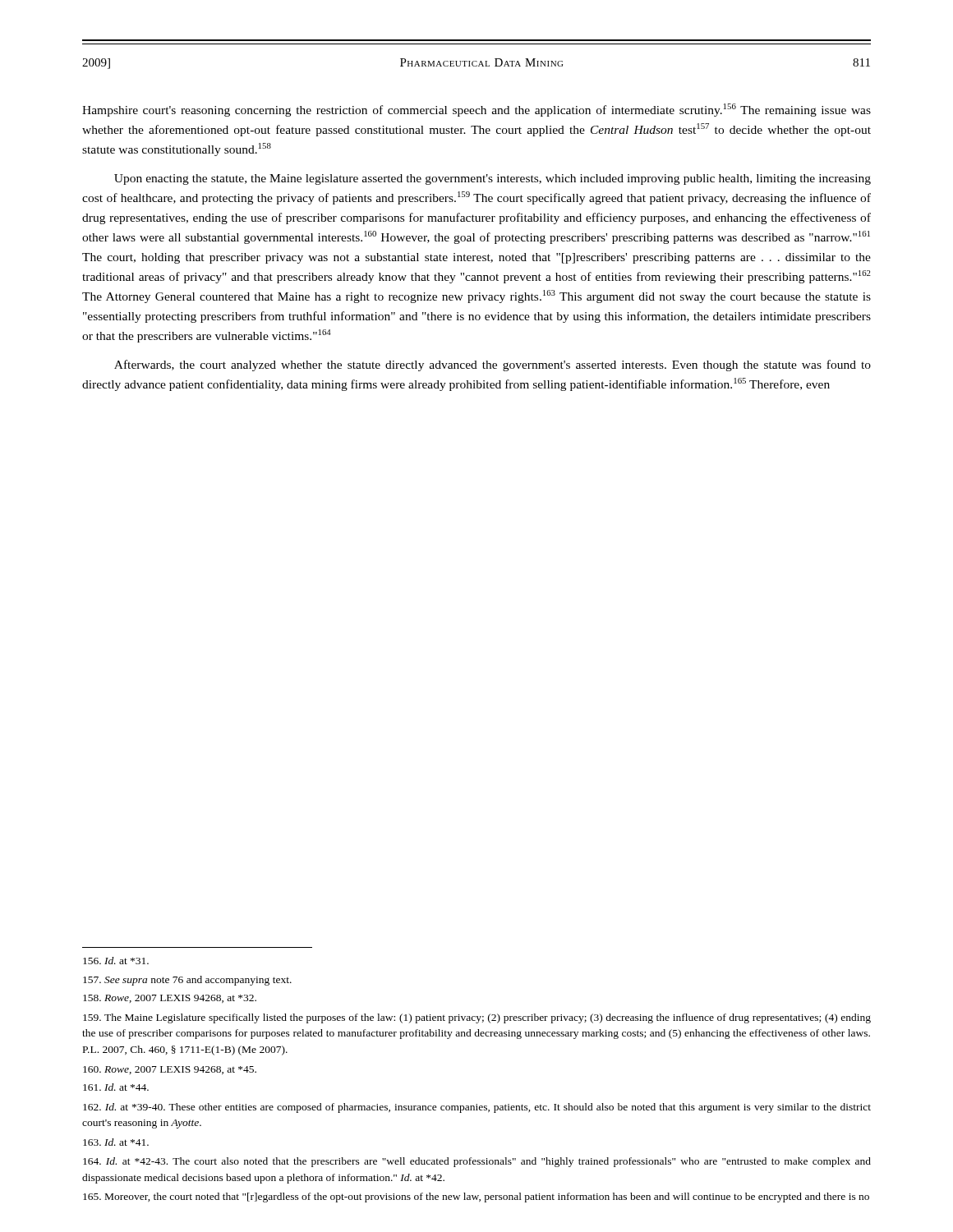Find the footnote with the text "The Maine Legislature specifically"
953x1232 pixels.
click(476, 1033)
